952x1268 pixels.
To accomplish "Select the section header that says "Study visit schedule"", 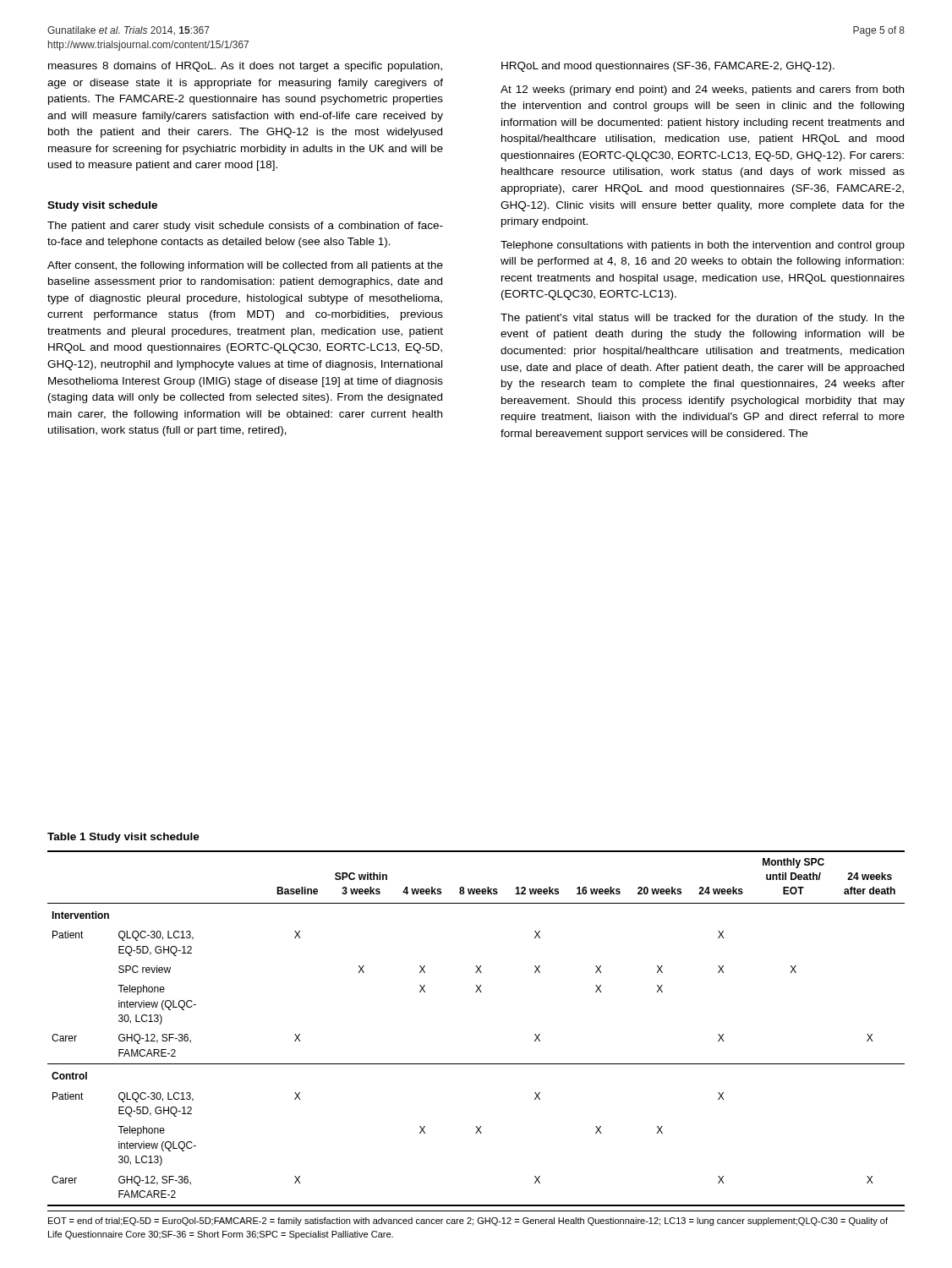I will coord(103,205).
